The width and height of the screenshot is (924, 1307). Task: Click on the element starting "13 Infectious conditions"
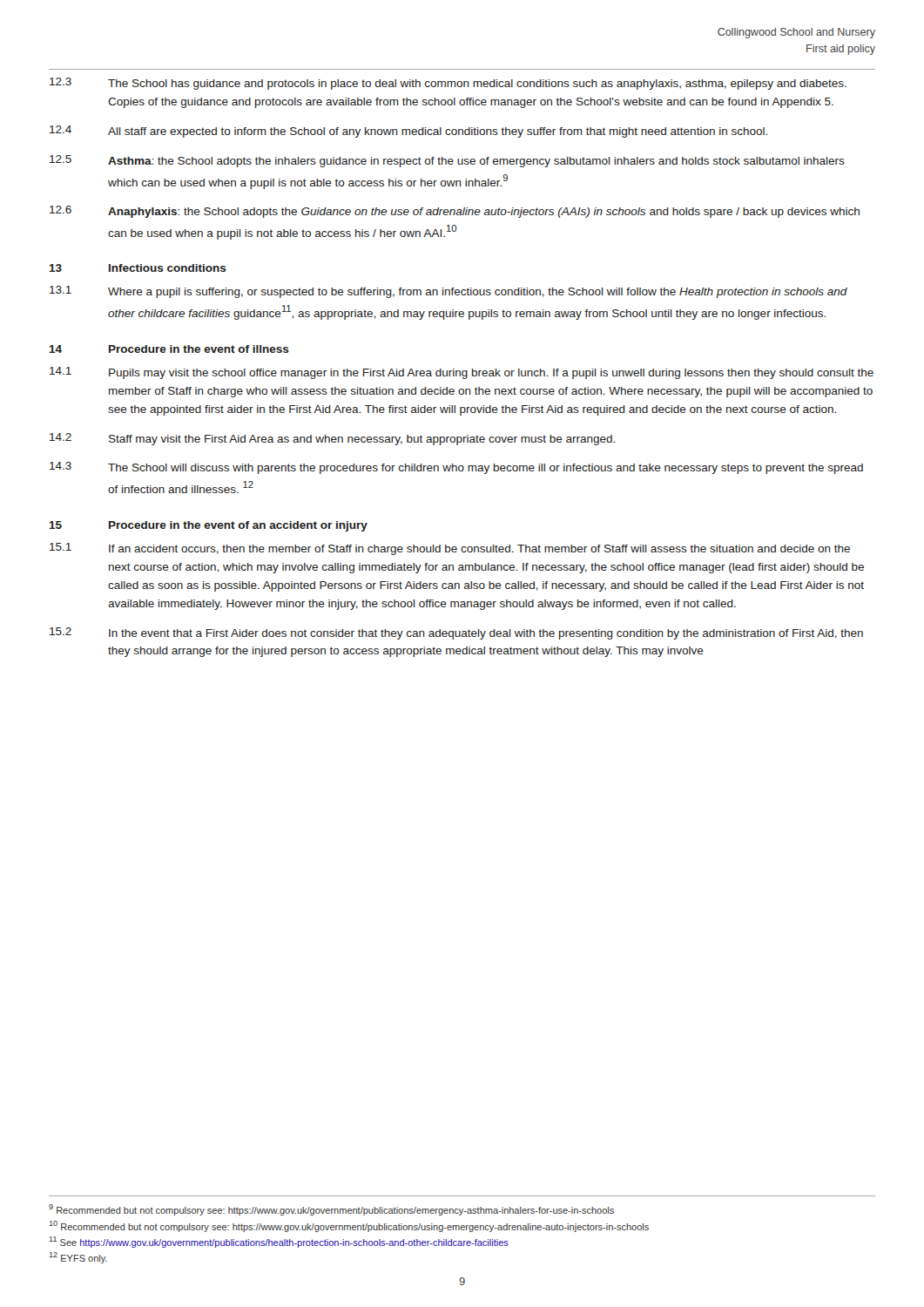coord(137,268)
